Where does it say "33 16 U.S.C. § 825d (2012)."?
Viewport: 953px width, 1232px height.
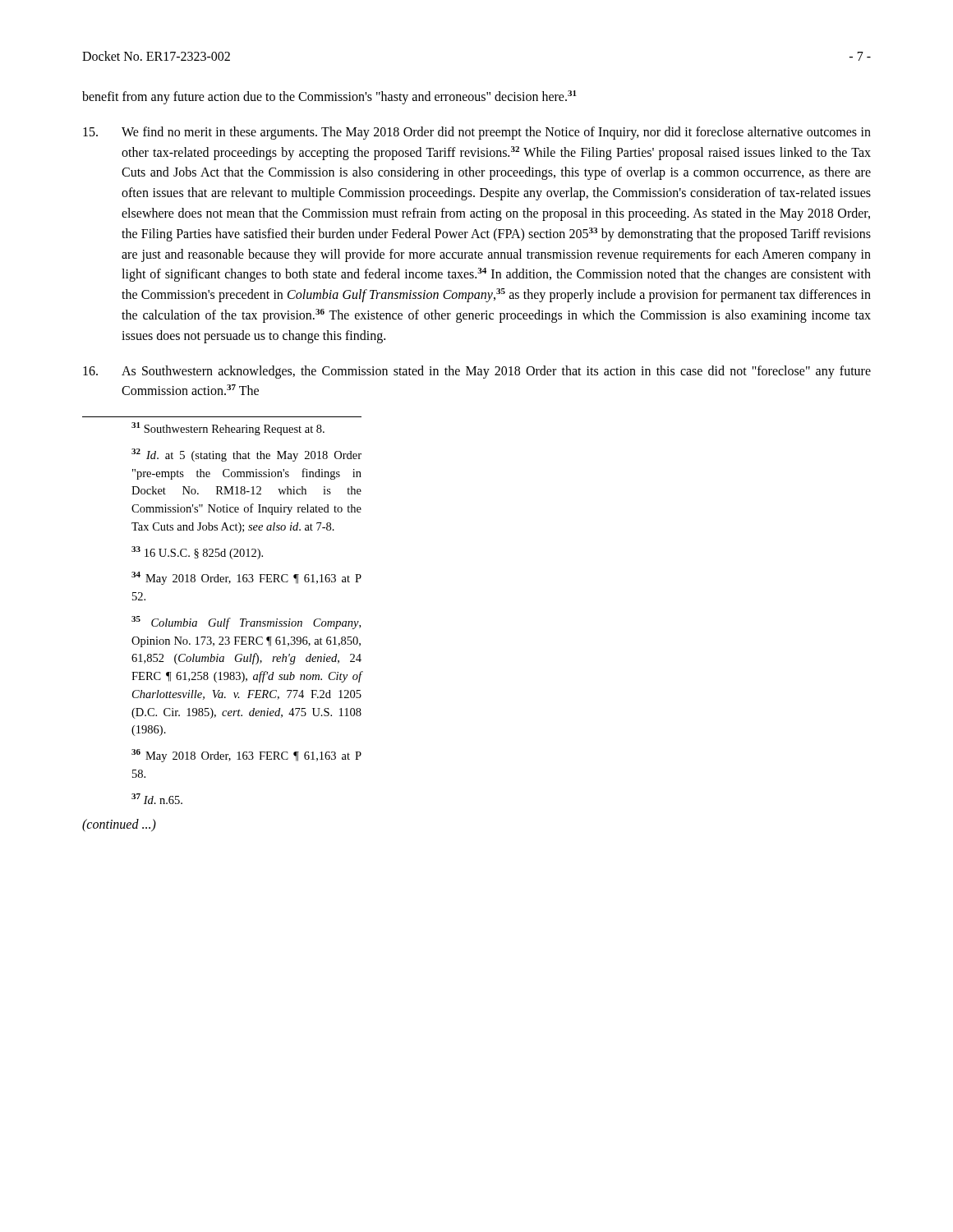198,552
